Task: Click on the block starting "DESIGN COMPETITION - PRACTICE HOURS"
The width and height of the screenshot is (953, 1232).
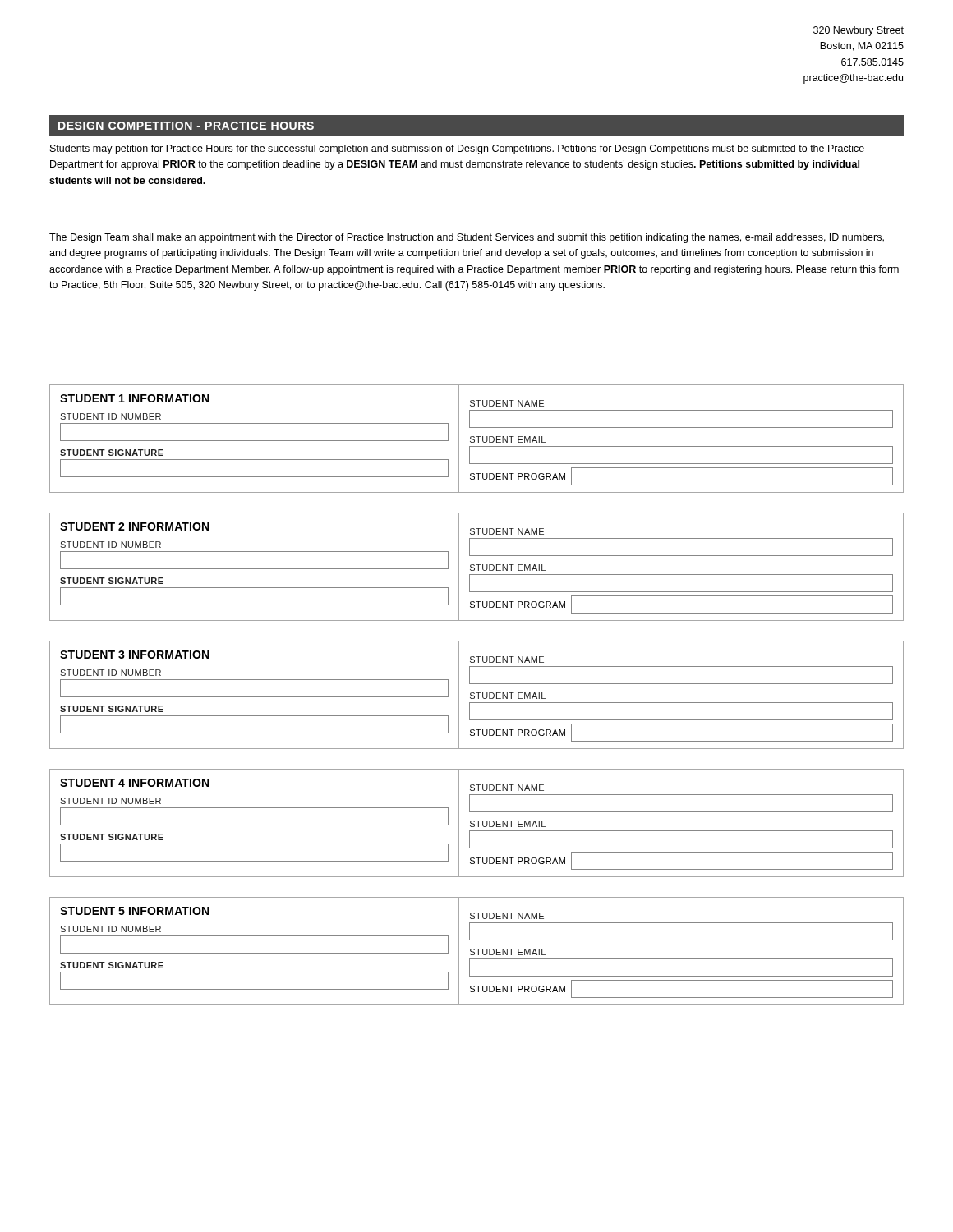Action: pyautogui.click(x=186, y=126)
